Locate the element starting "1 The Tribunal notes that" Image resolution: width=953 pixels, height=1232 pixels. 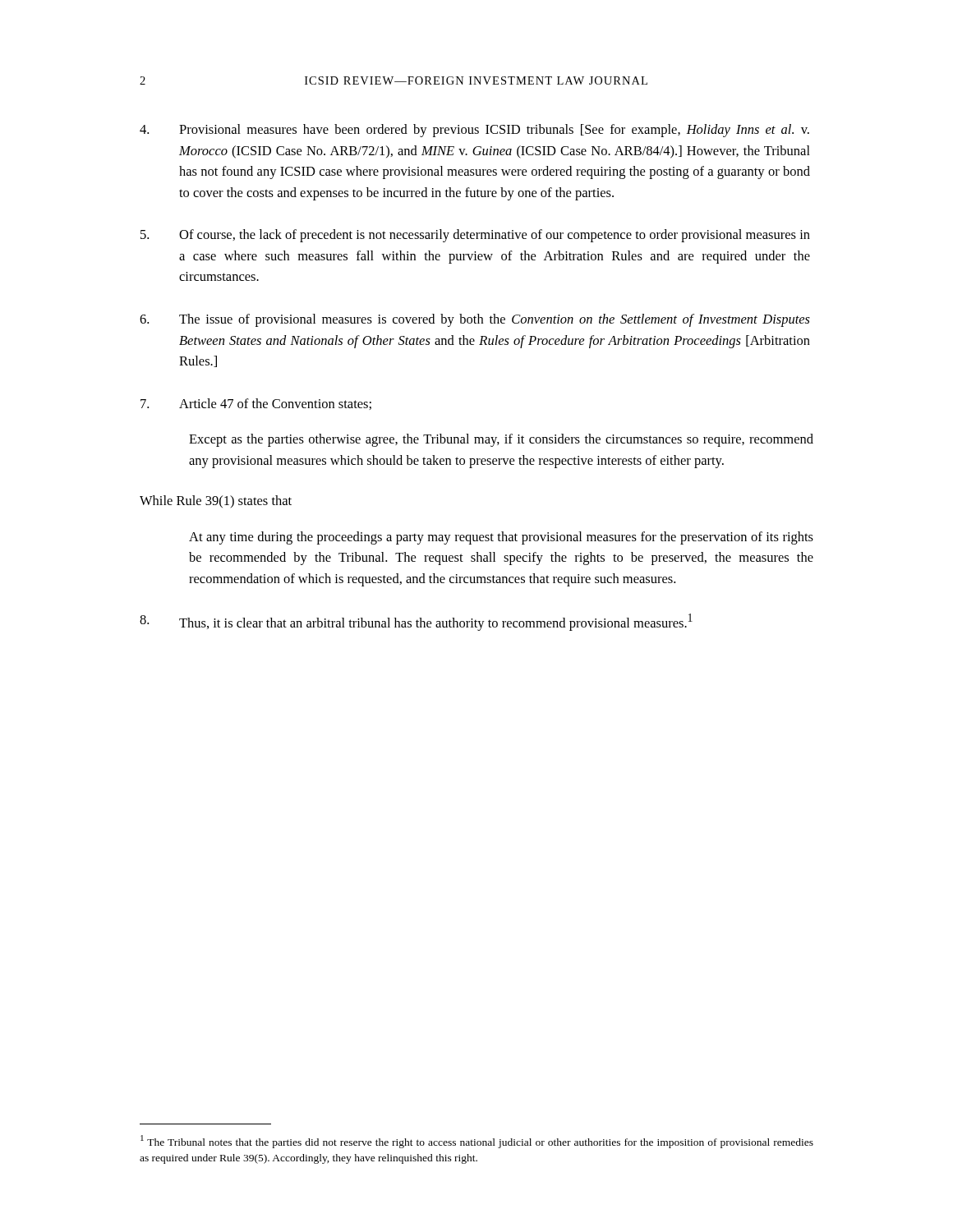click(x=476, y=1149)
